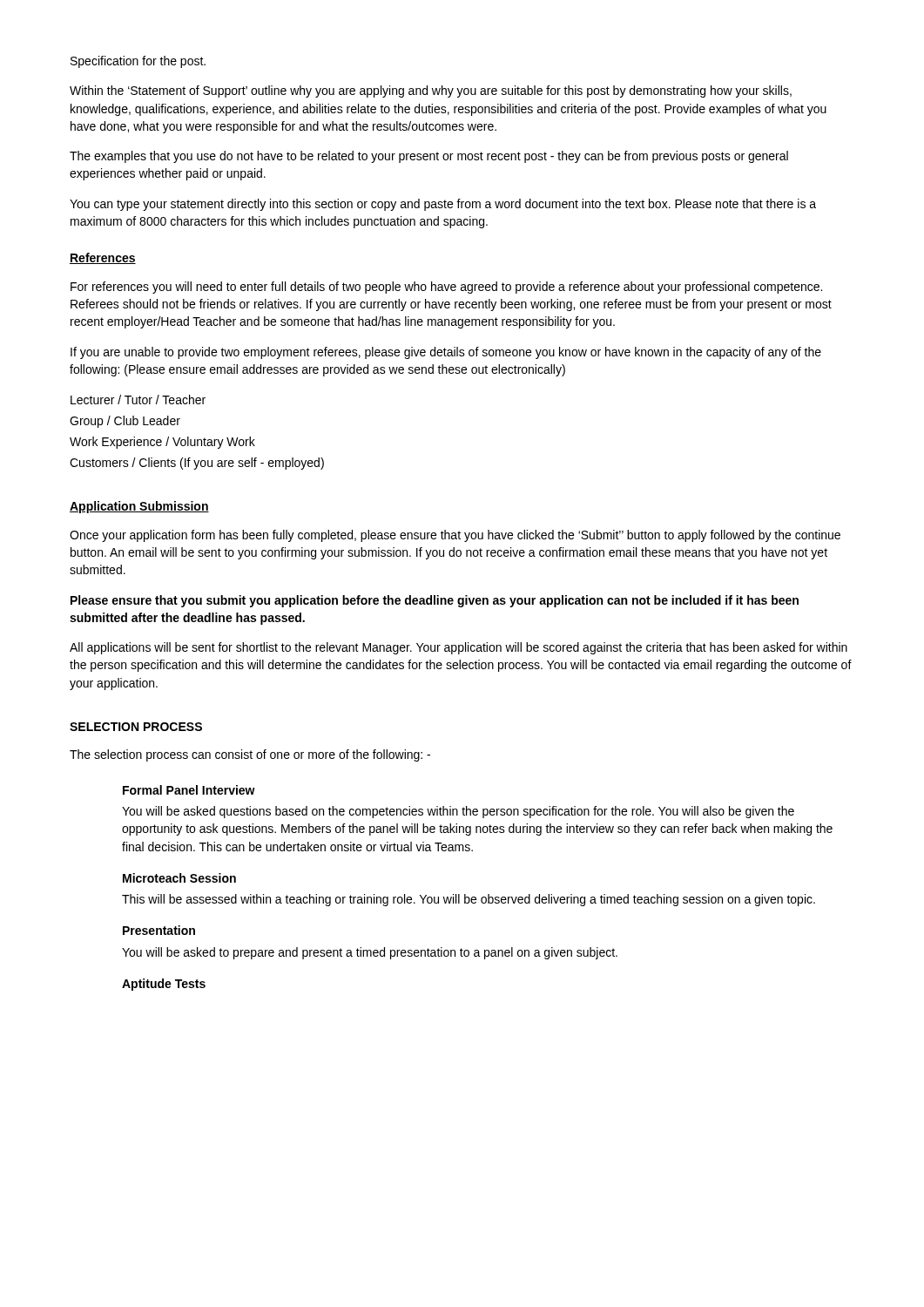Point to "Application Submission"

(x=139, y=507)
